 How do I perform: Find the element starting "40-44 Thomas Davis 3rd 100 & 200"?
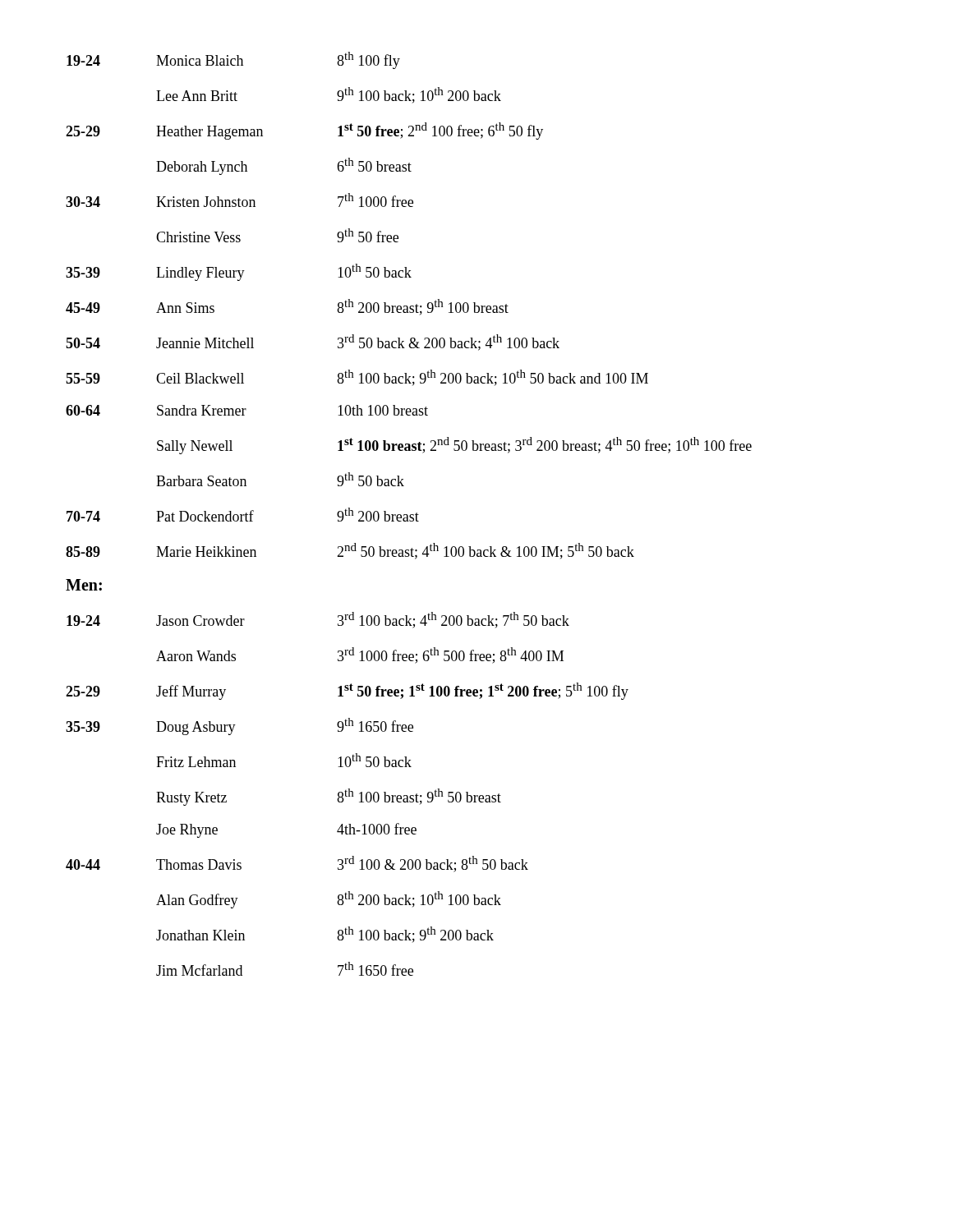coord(476,864)
